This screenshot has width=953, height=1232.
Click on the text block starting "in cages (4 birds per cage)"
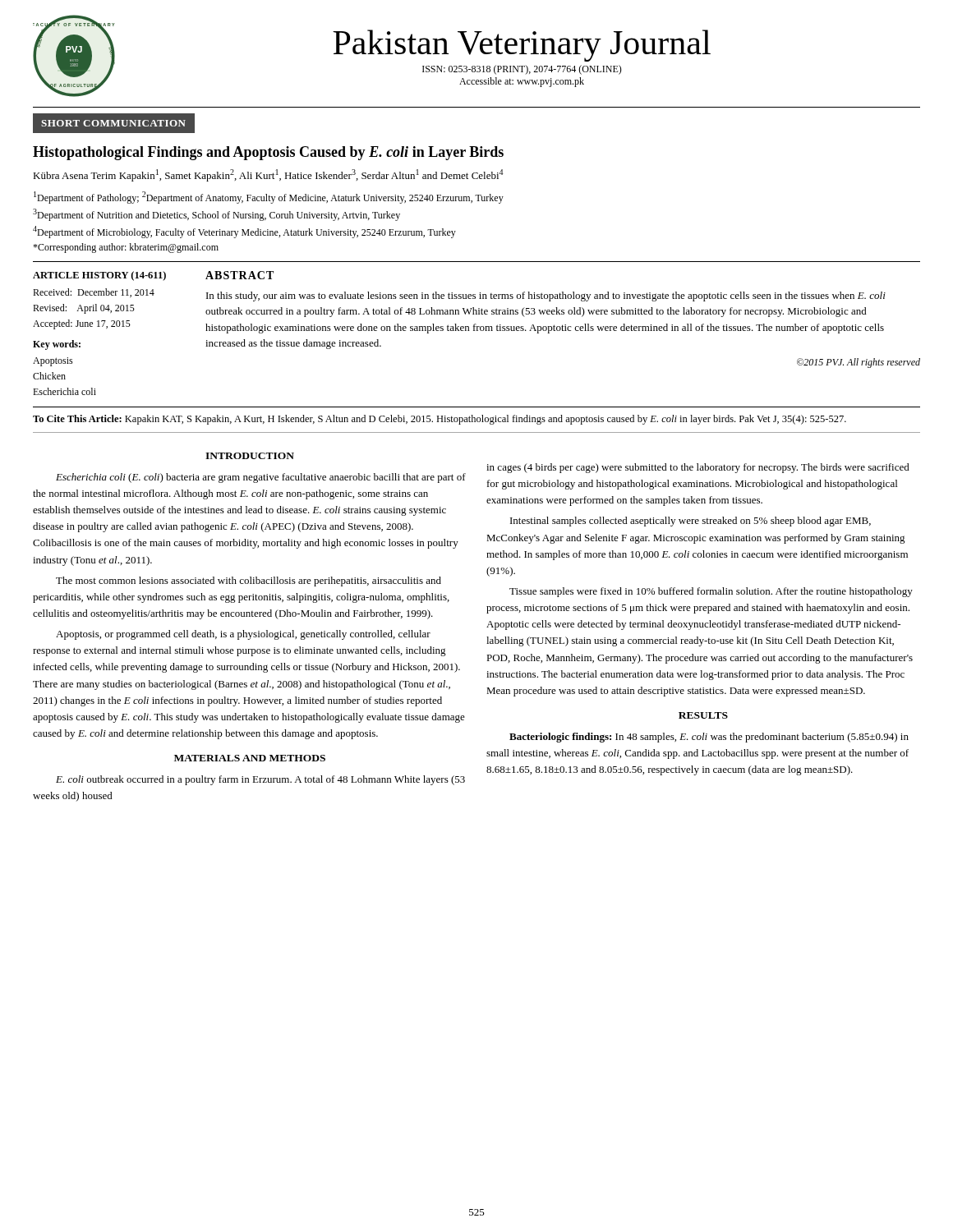[x=698, y=483]
